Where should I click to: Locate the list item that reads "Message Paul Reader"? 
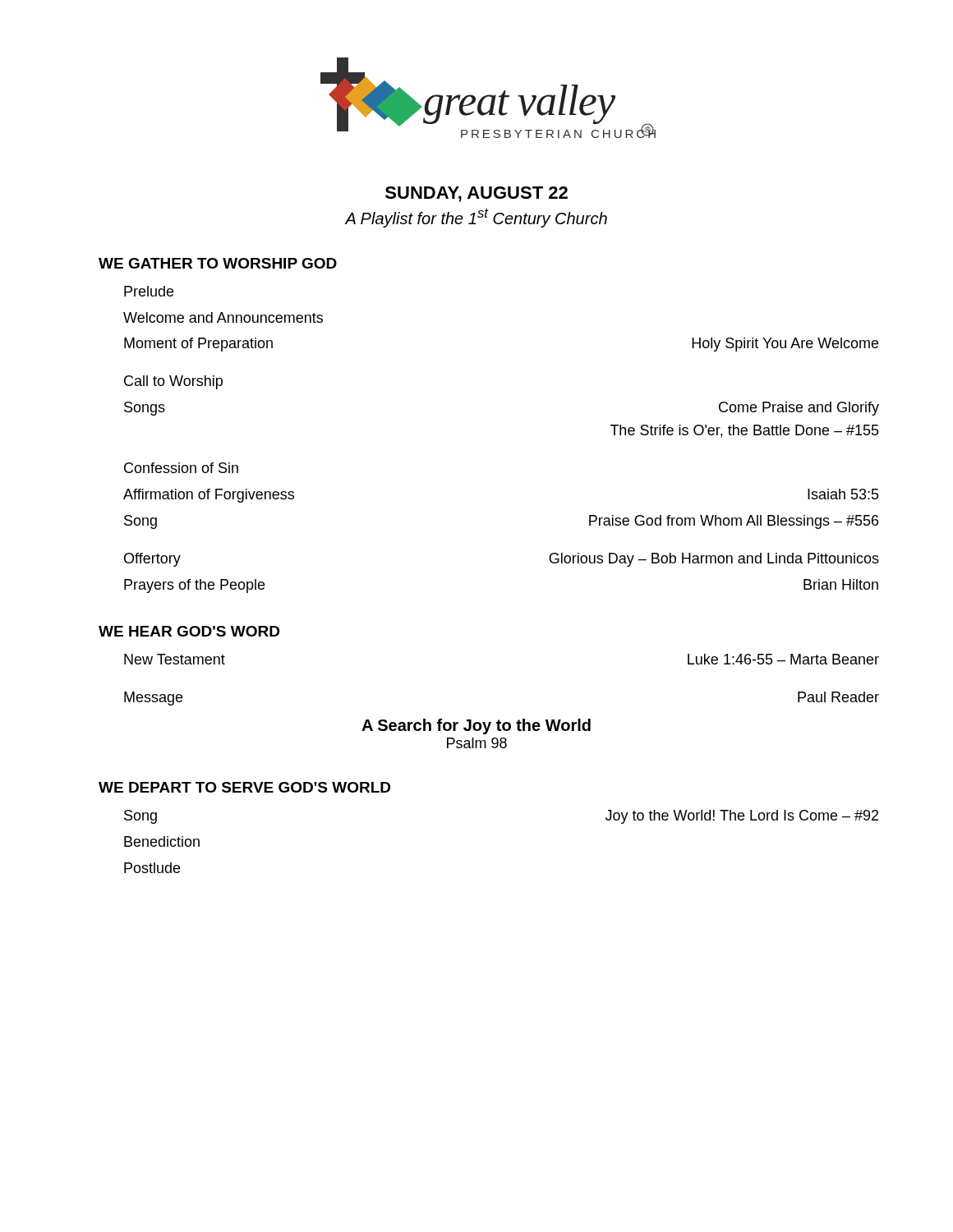(x=151, y=699)
